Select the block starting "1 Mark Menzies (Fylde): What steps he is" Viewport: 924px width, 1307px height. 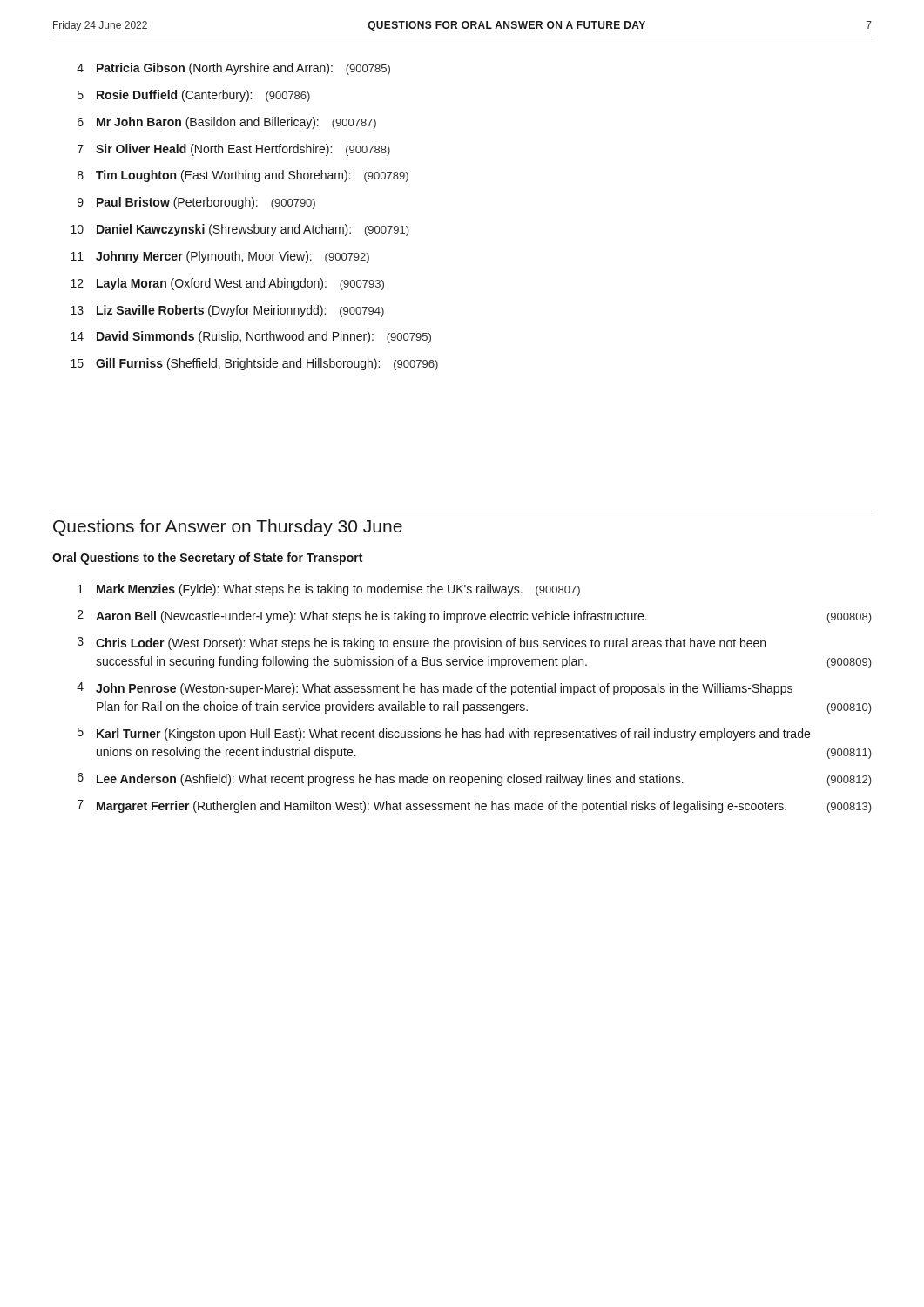(x=462, y=589)
